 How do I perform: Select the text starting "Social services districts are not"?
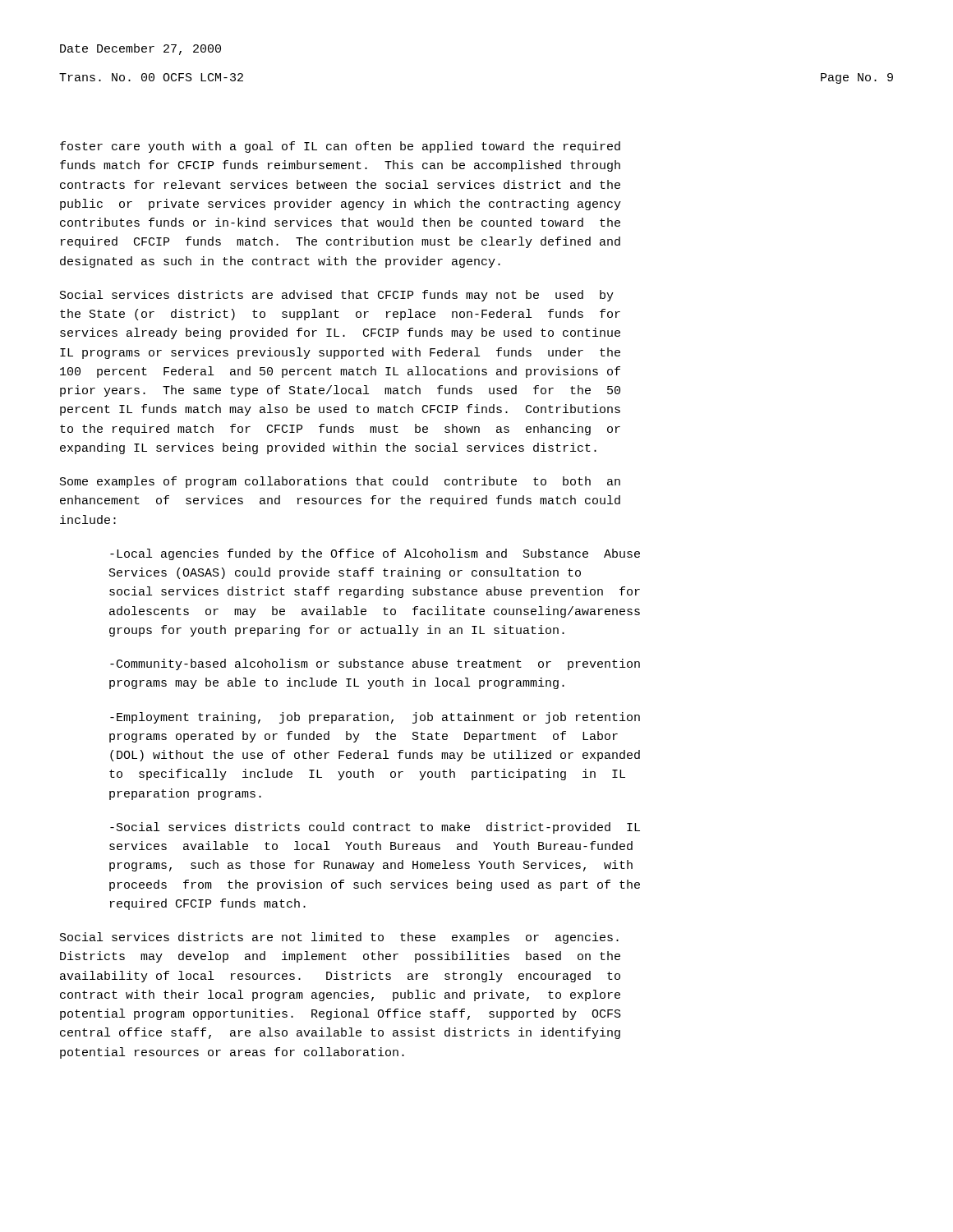click(x=340, y=996)
